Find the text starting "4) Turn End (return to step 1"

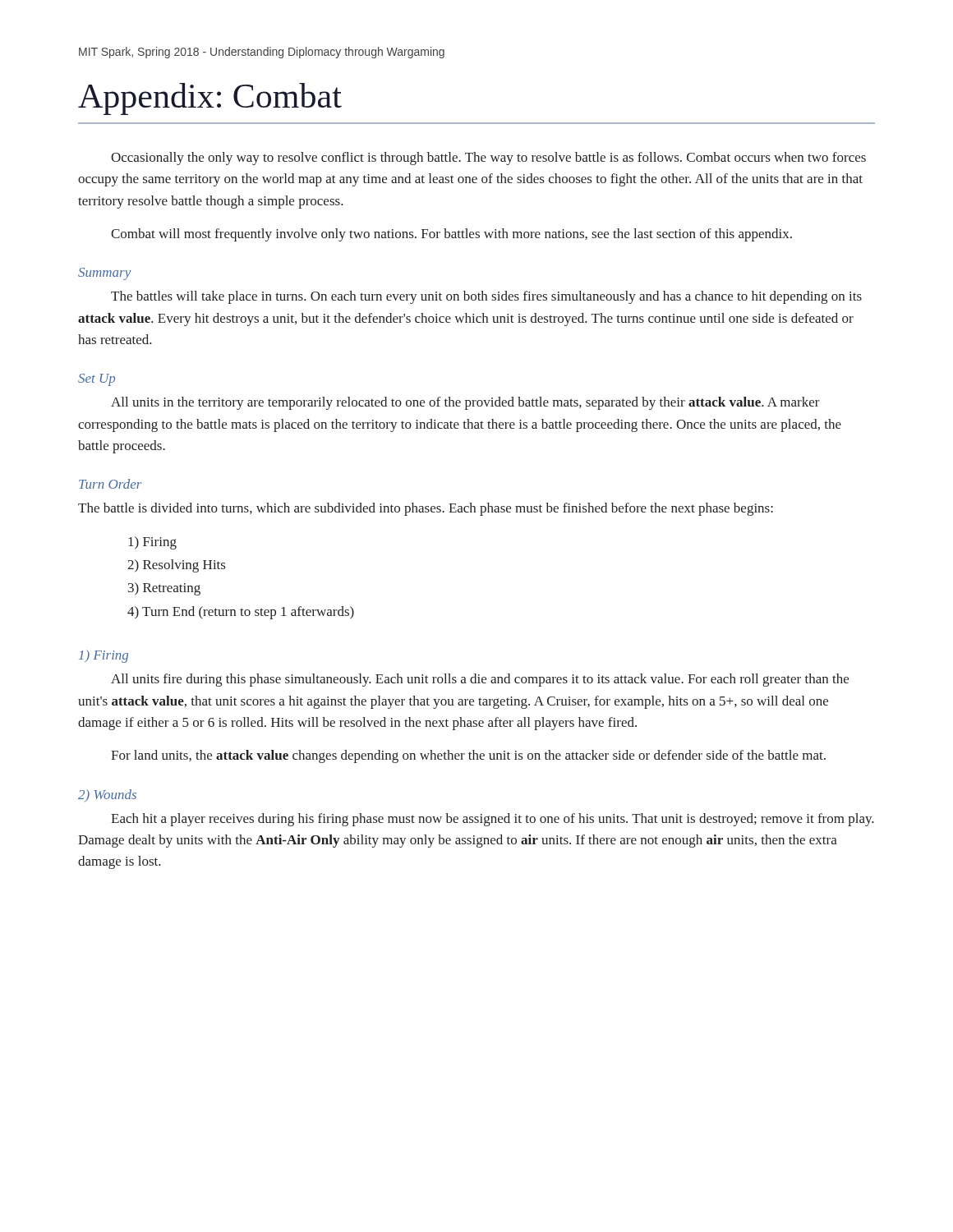[x=241, y=611]
